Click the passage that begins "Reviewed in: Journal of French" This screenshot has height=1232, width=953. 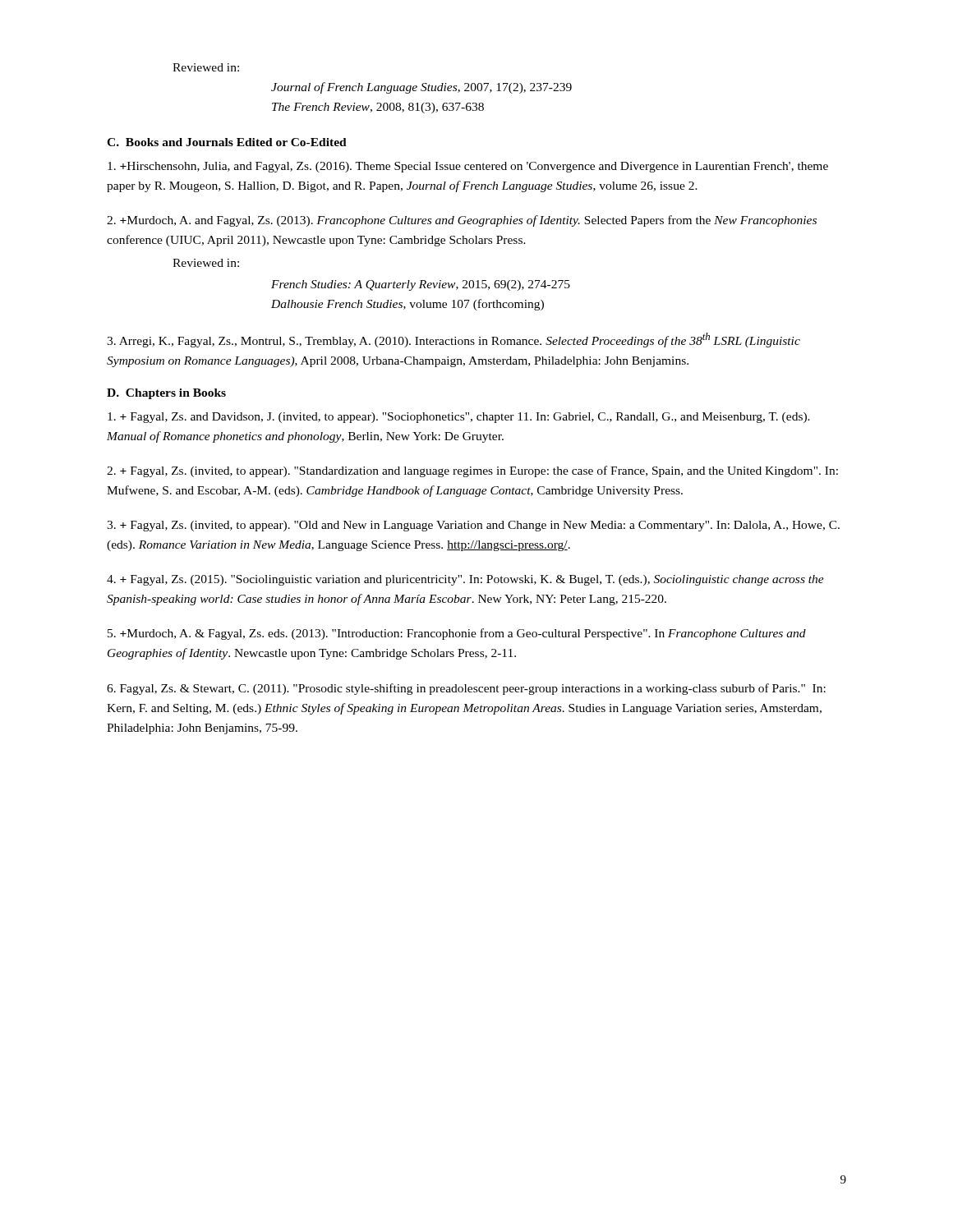point(509,87)
